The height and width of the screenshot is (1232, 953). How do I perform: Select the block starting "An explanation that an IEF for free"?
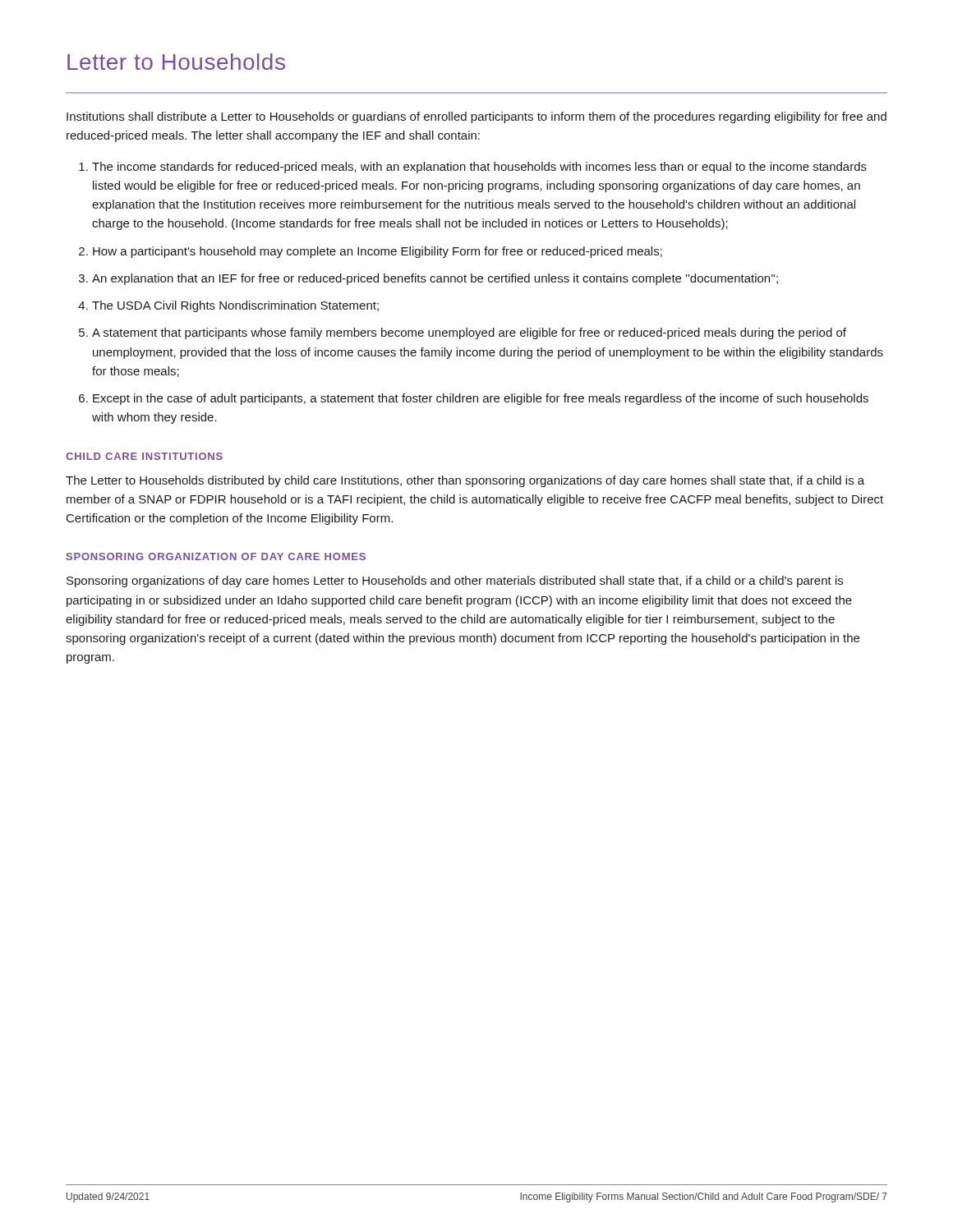pyautogui.click(x=435, y=278)
